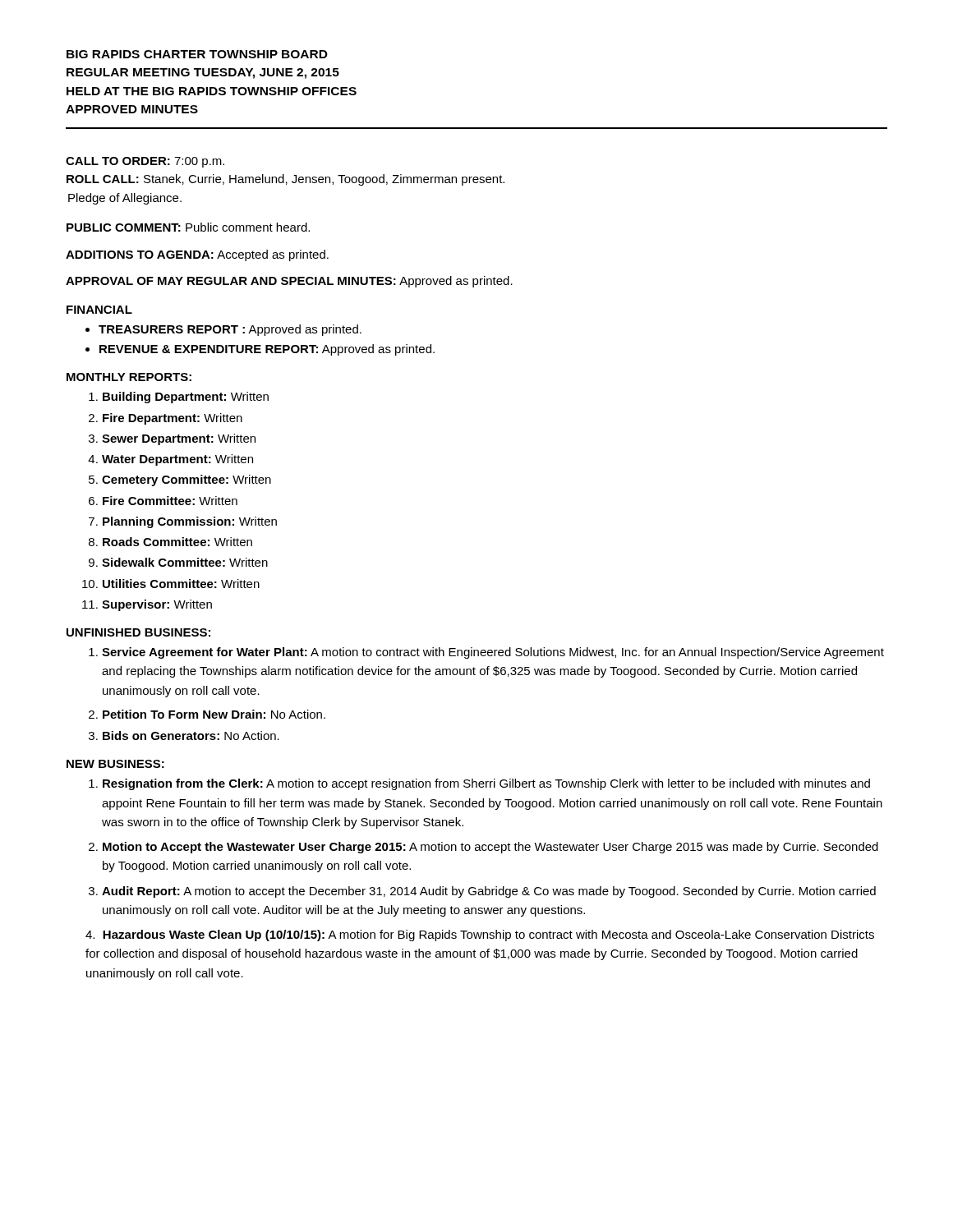
Task: Find the list item with the text "Supervisor: Written"
Action: (x=157, y=604)
